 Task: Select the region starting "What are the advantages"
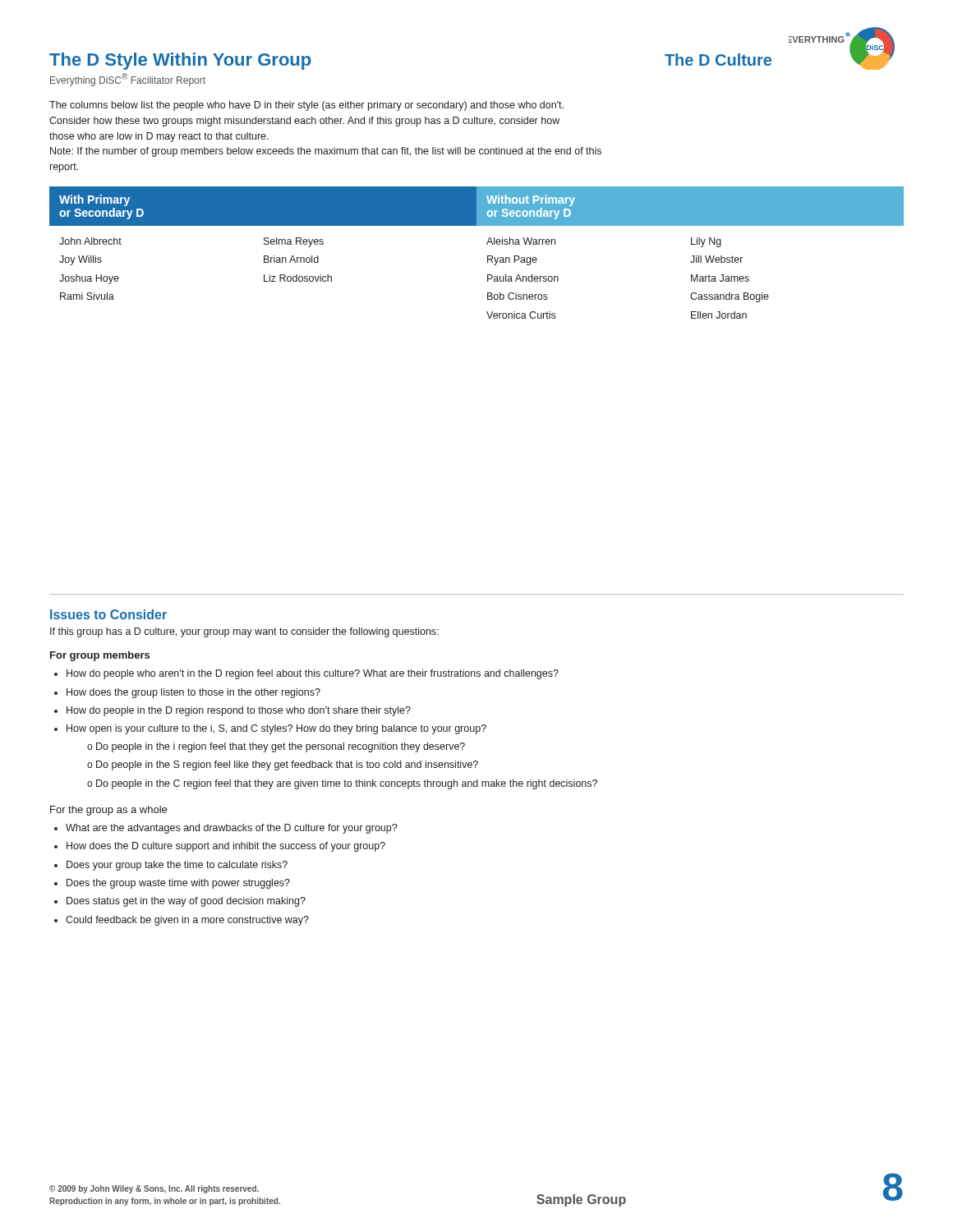tap(231, 829)
